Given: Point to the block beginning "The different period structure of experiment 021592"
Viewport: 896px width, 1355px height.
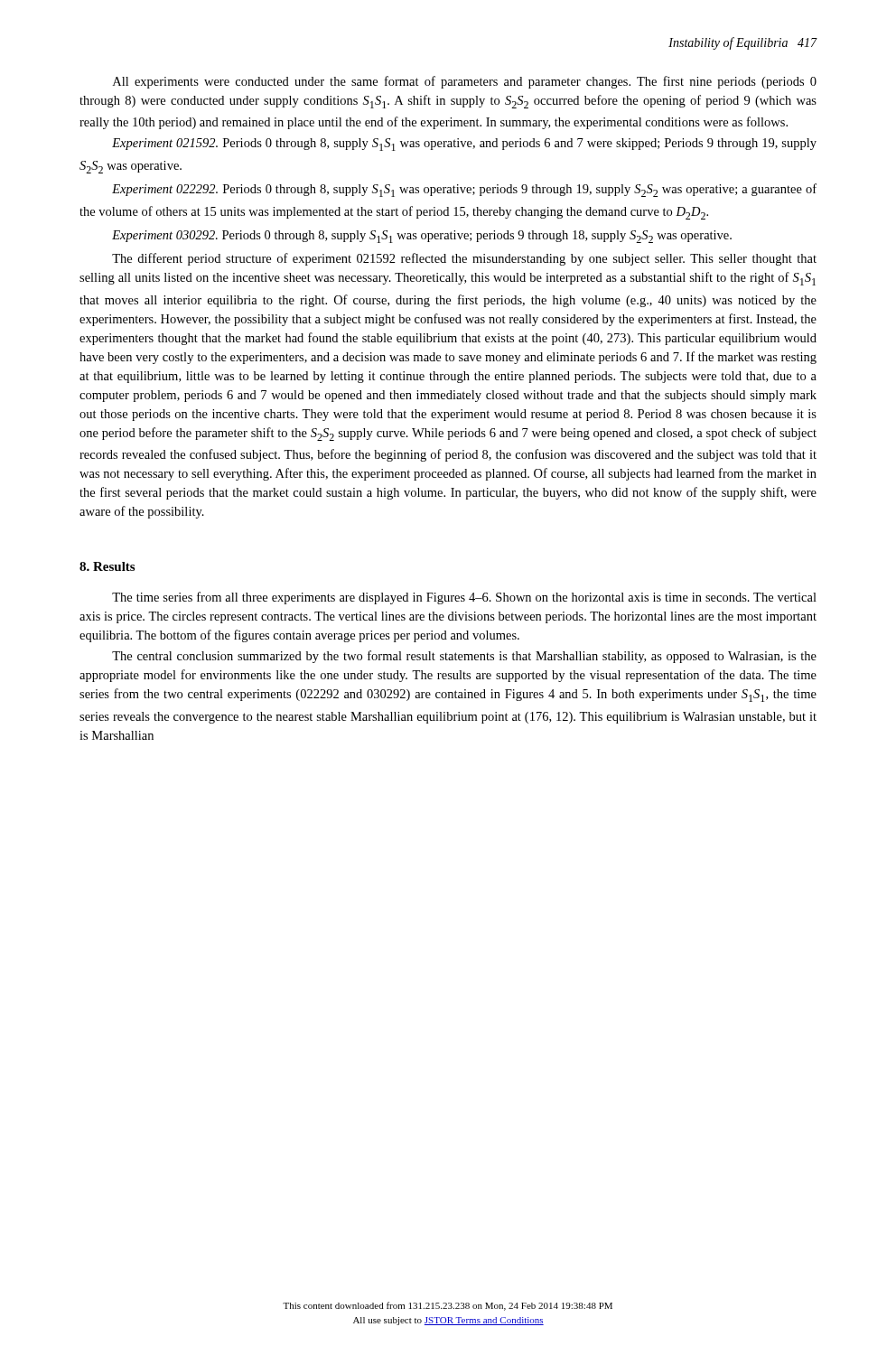Looking at the screenshot, I should pyautogui.click(x=448, y=386).
